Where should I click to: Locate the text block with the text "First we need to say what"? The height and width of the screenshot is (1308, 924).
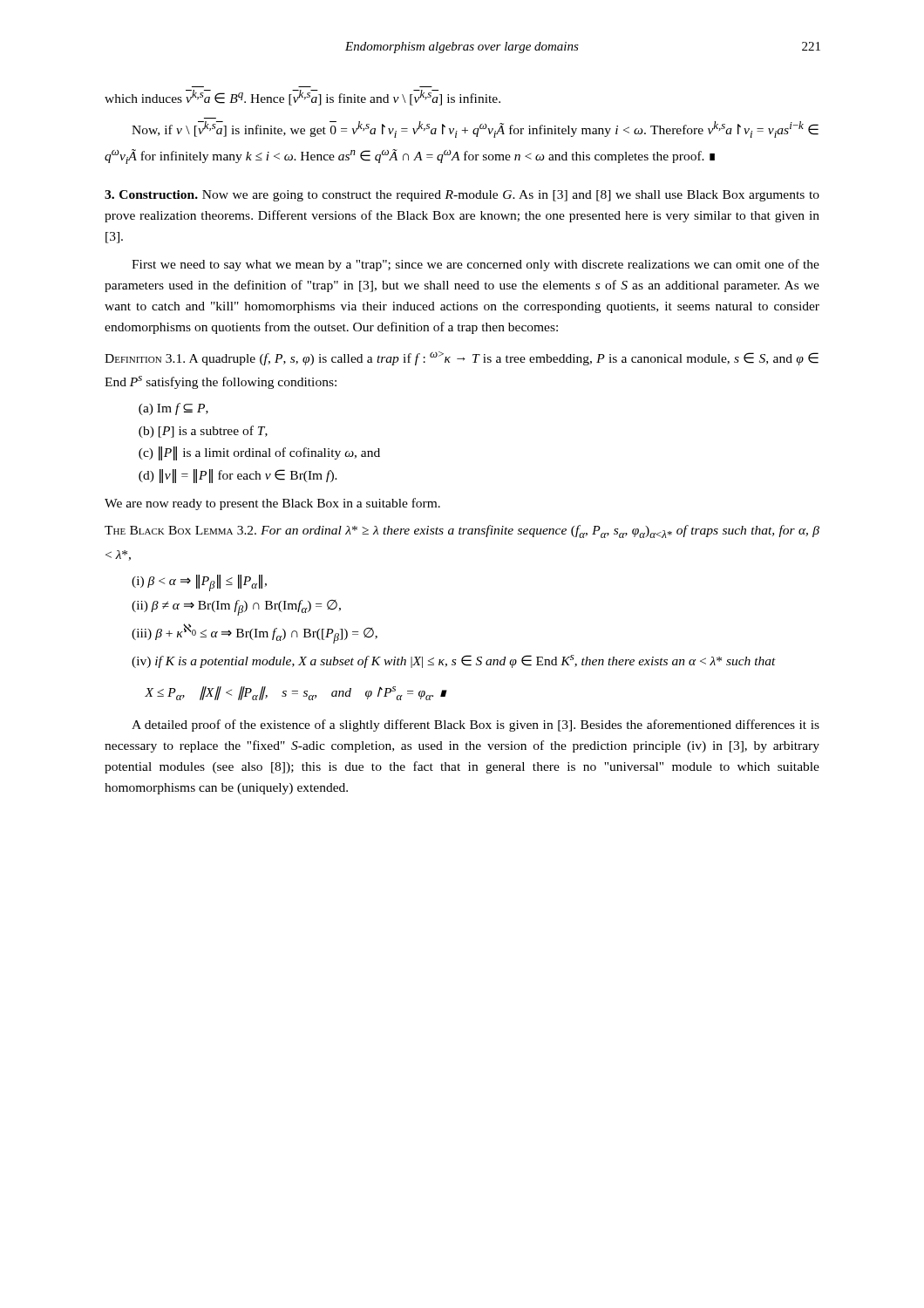pos(462,295)
